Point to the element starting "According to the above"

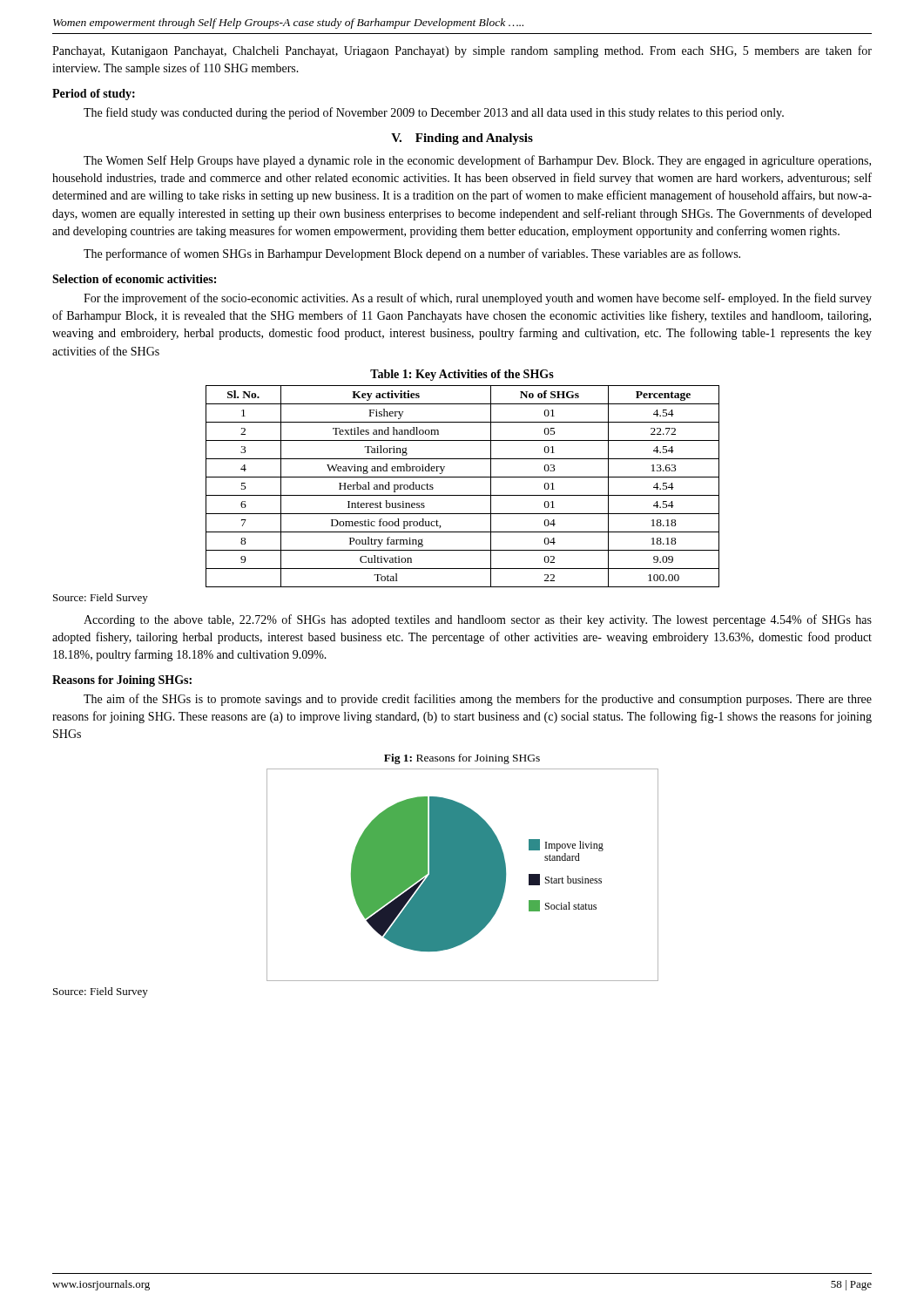pos(462,638)
